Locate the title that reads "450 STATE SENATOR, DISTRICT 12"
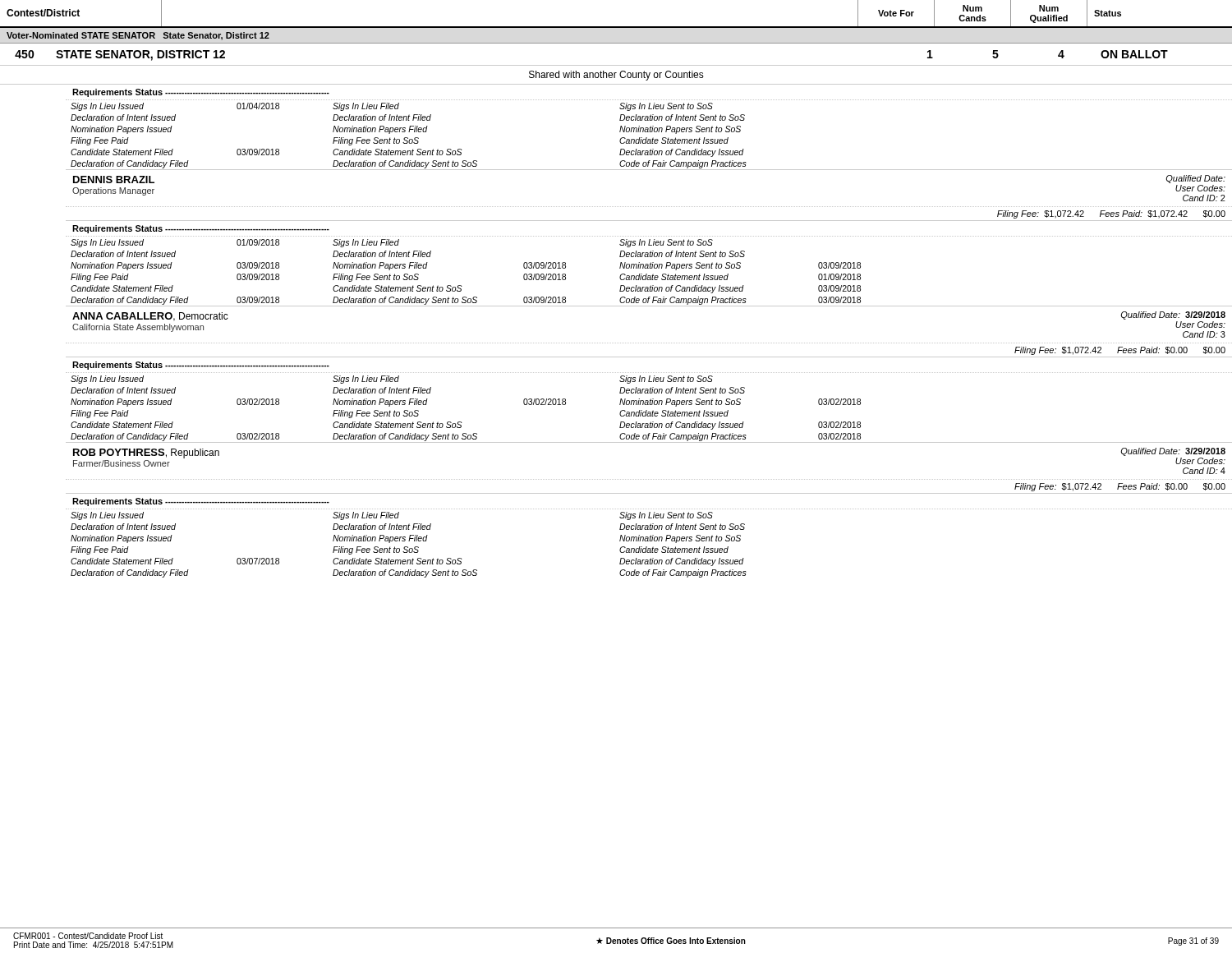The width and height of the screenshot is (1232, 953). click(616, 54)
